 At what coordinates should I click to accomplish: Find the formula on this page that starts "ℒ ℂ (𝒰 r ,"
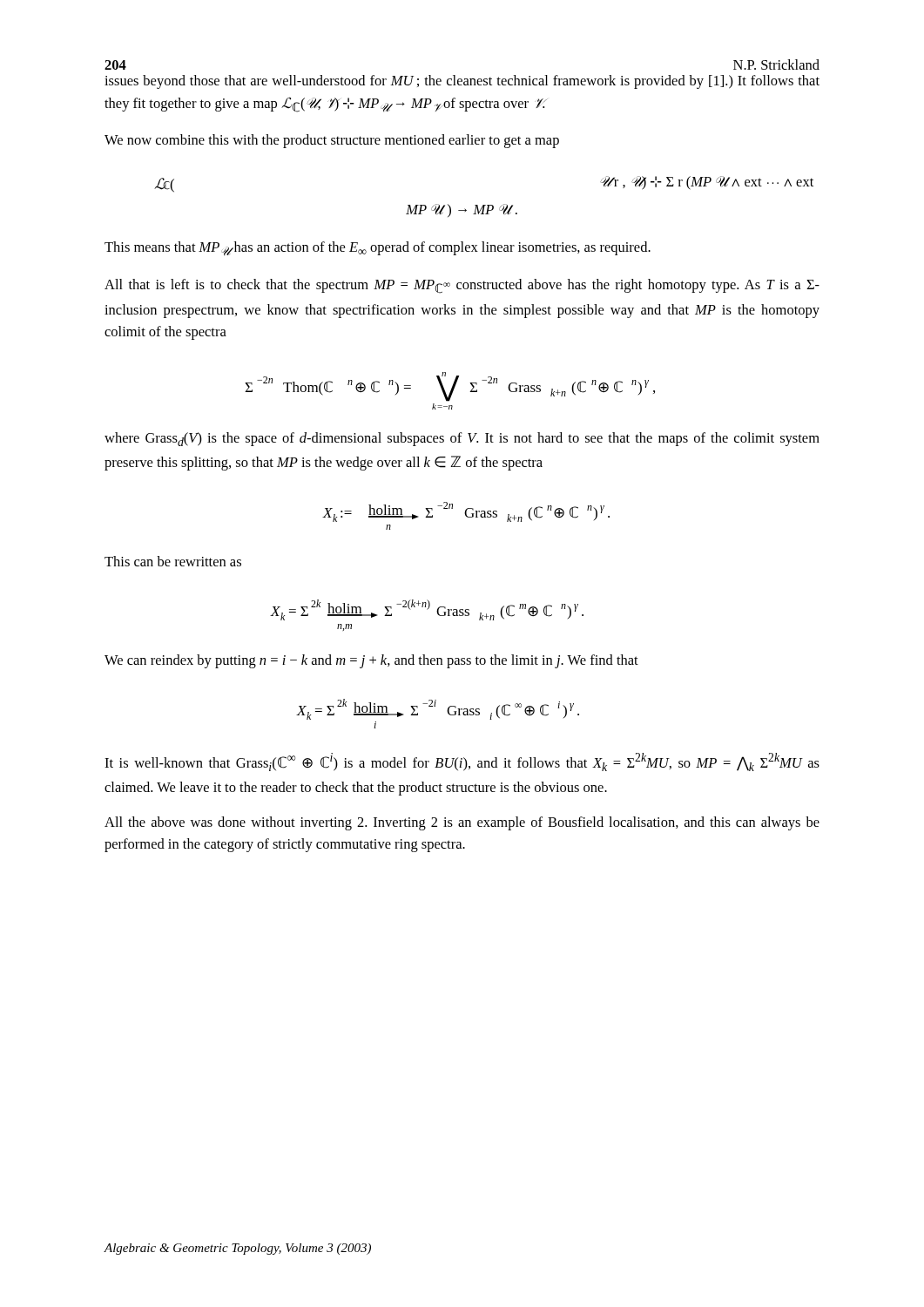[164, 184]
